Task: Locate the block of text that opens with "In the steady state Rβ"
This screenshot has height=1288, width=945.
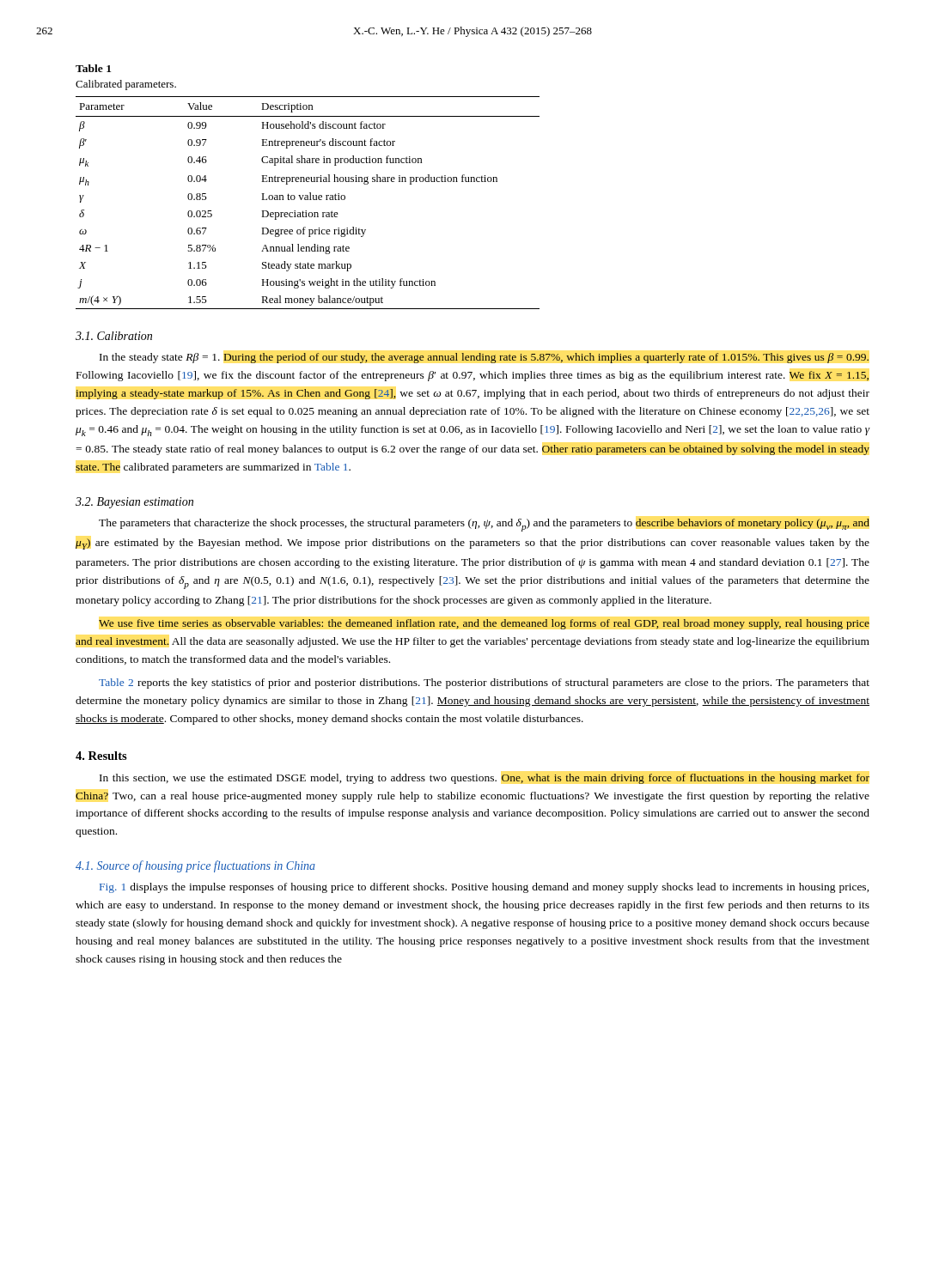Action: tap(472, 412)
